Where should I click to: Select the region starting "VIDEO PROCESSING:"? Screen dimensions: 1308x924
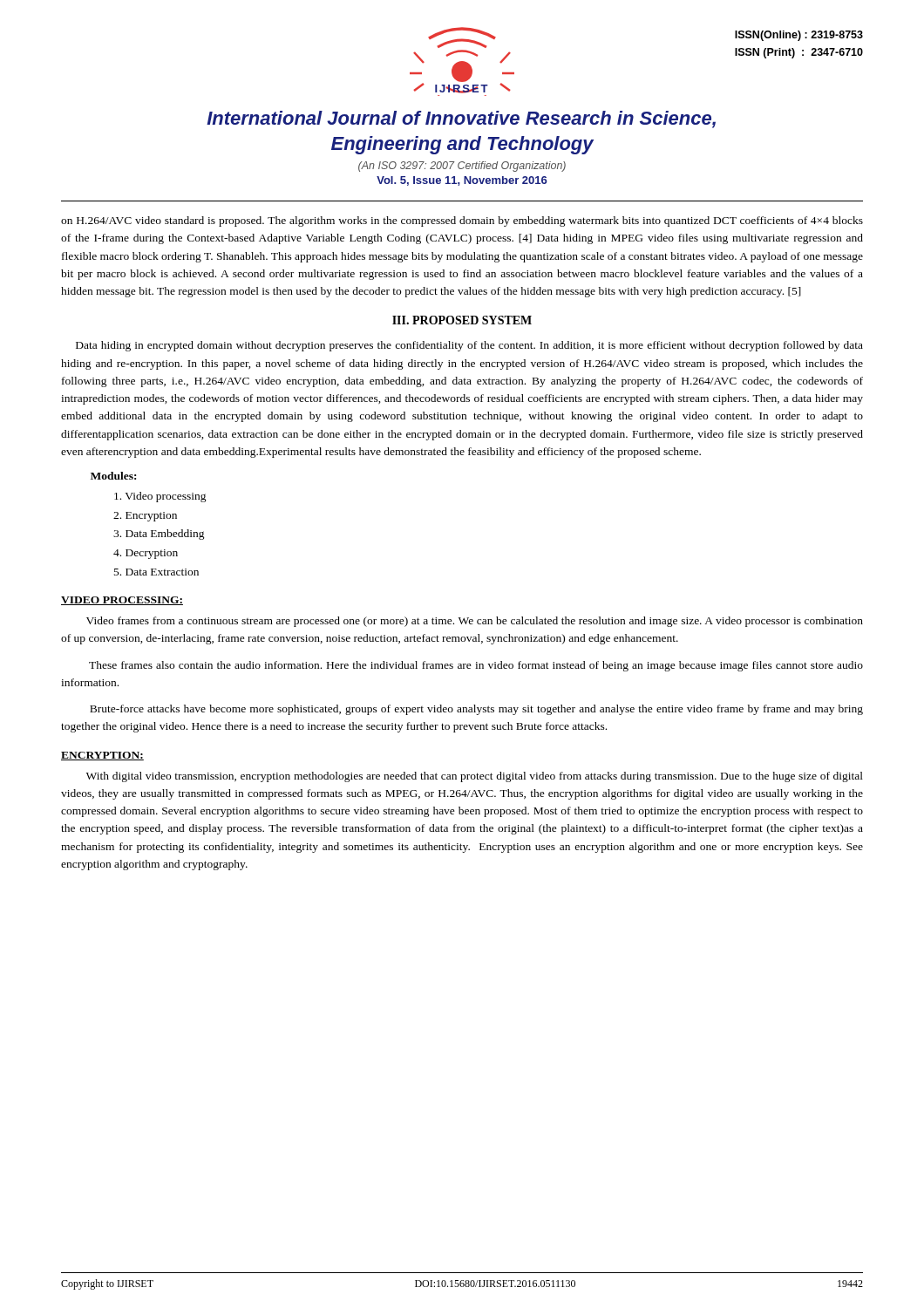click(x=122, y=600)
